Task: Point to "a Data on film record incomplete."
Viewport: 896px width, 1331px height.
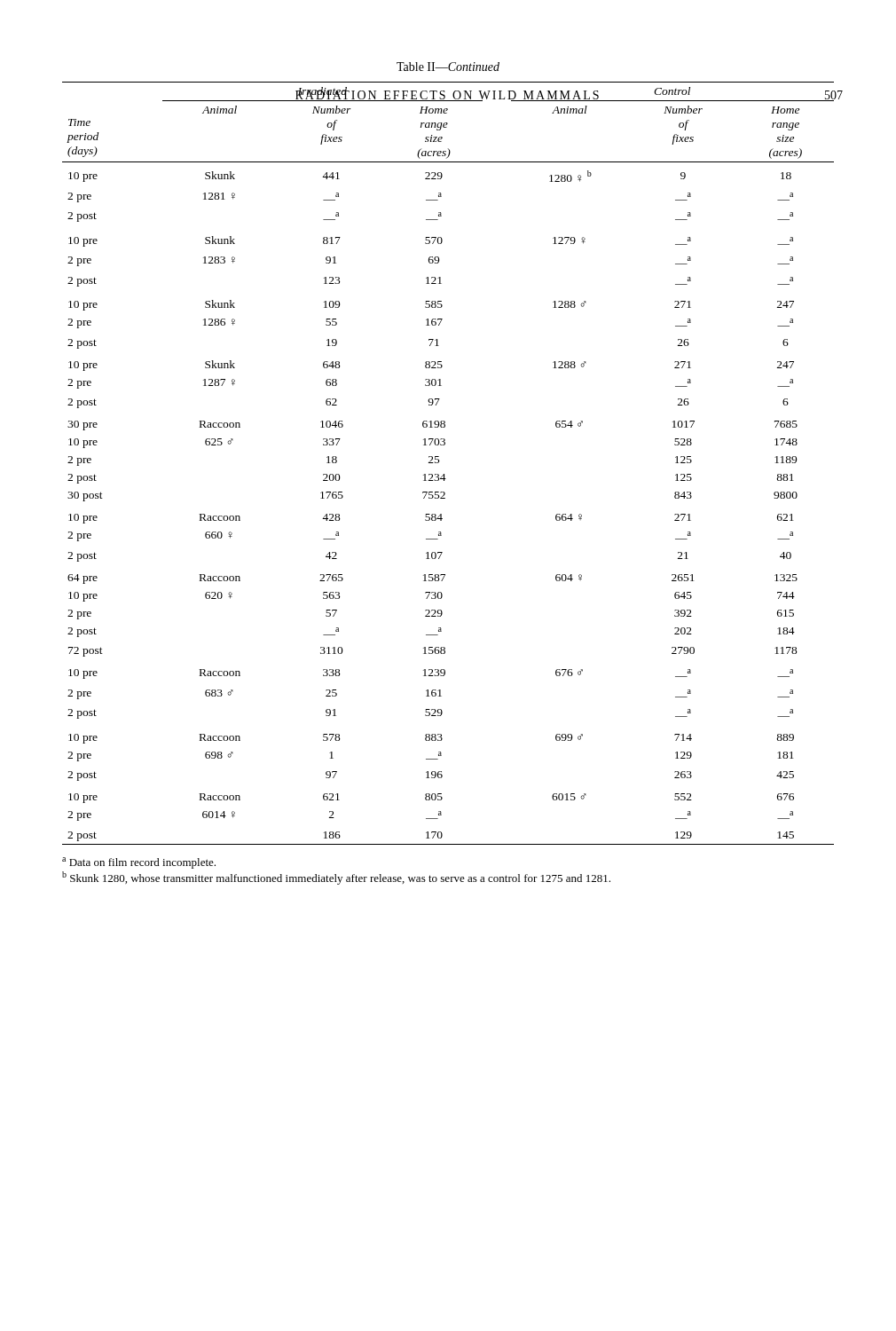Action: point(139,861)
